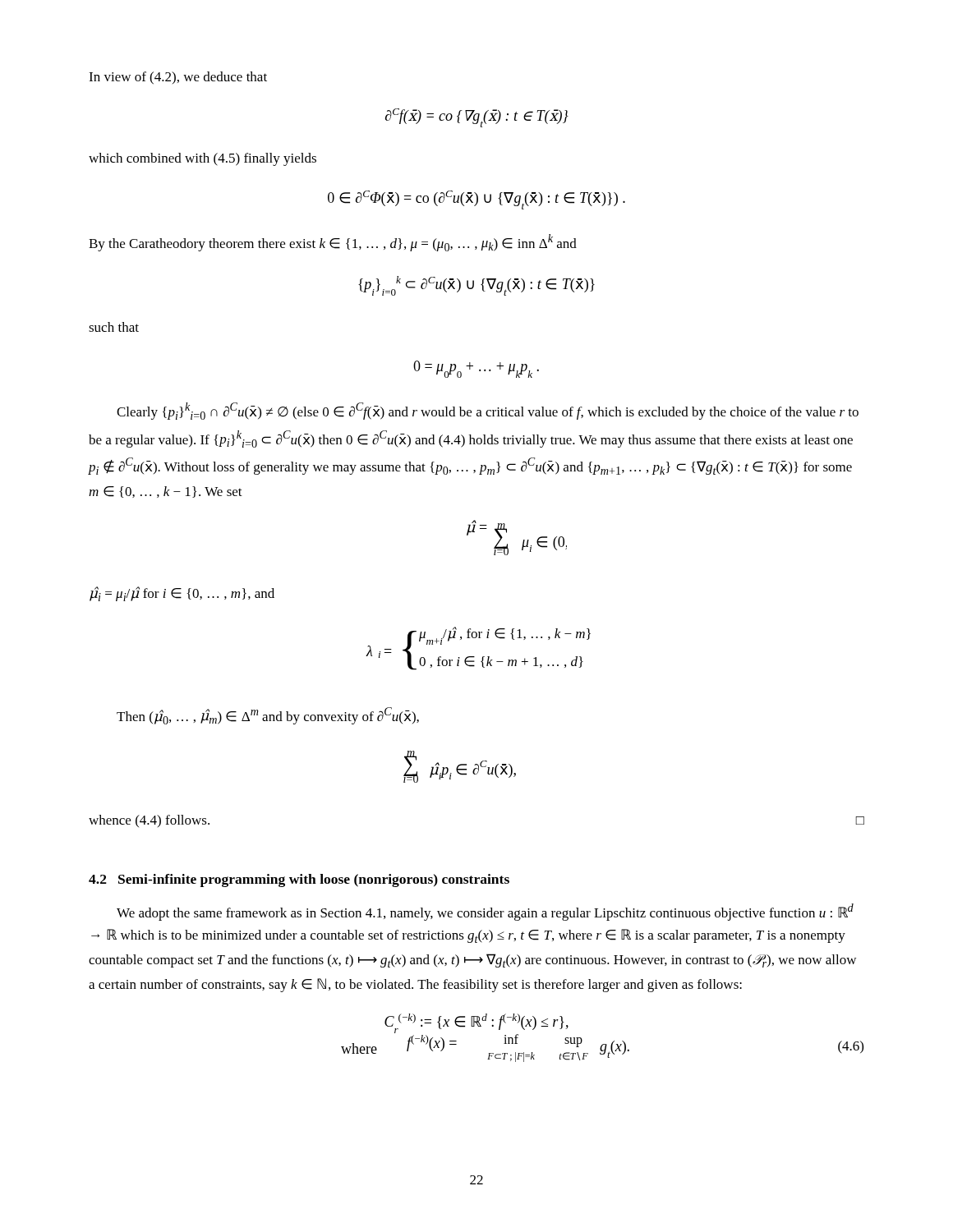Locate the text block that says "Clearly {pi}ki=0 ∩ ∂Cu(x̄) ≠ ∅ (else"
The height and width of the screenshot is (1232, 953).
tap(474, 450)
